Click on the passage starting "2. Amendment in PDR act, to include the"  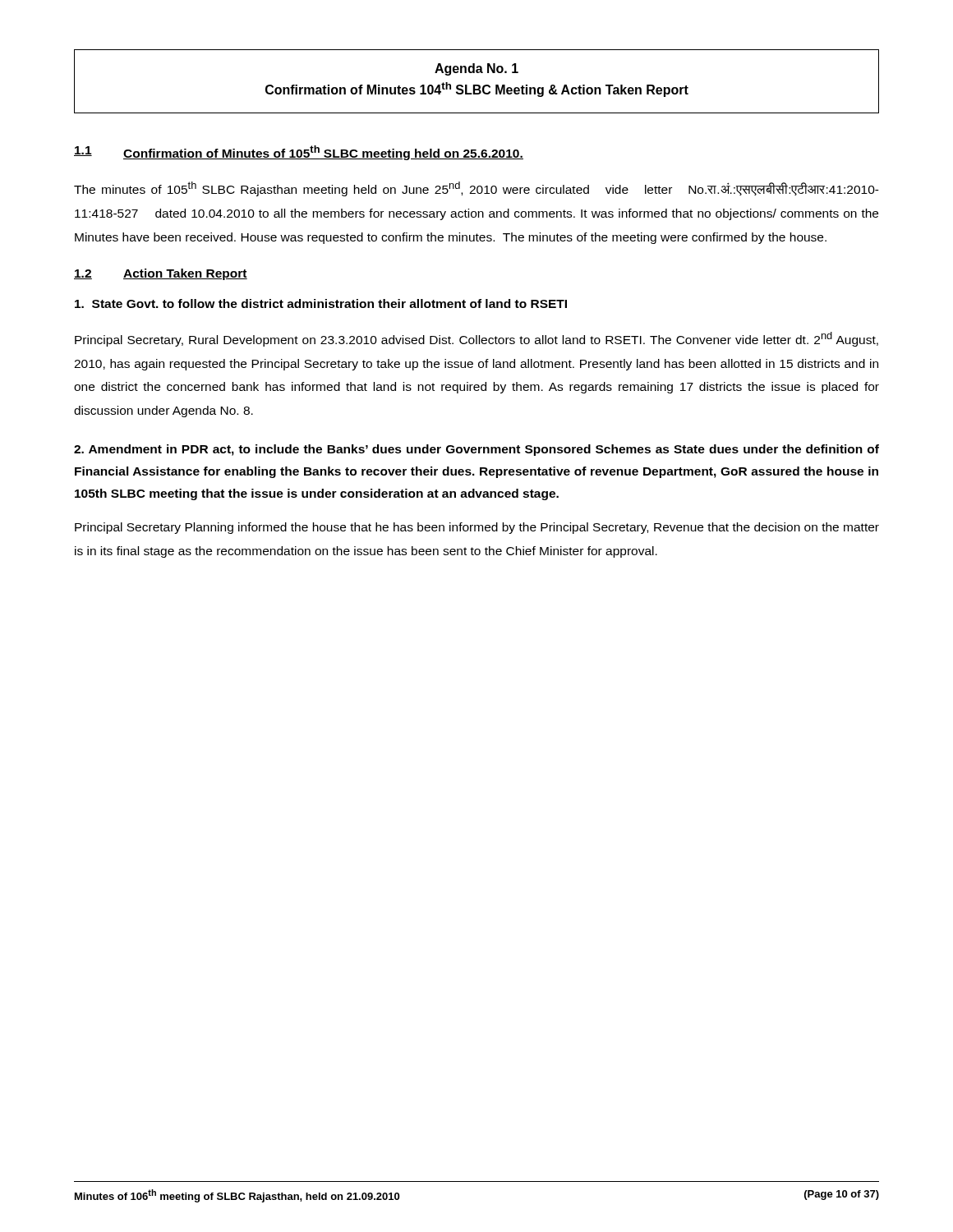pos(476,471)
